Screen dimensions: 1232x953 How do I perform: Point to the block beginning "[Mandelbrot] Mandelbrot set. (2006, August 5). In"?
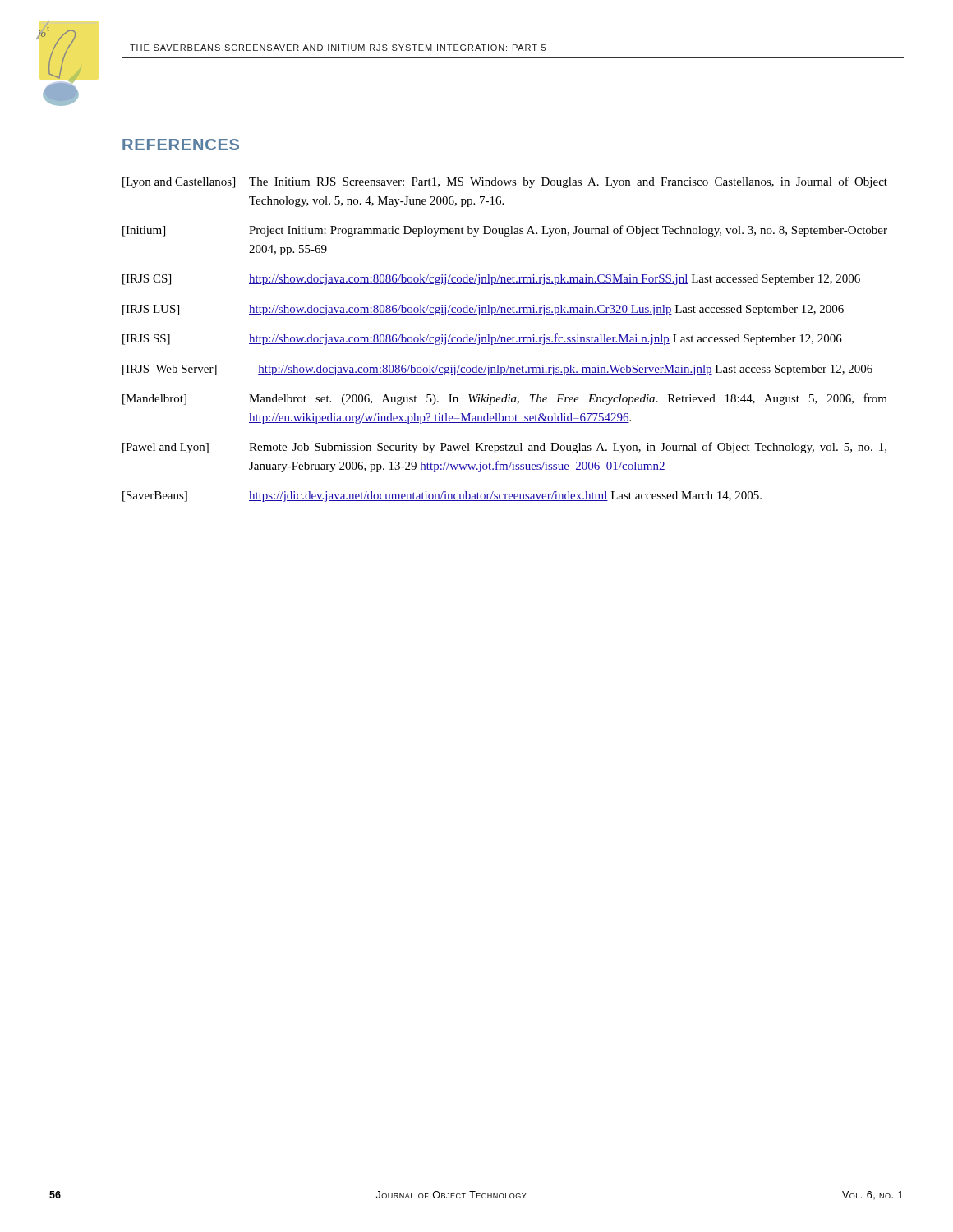[x=504, y=408]
